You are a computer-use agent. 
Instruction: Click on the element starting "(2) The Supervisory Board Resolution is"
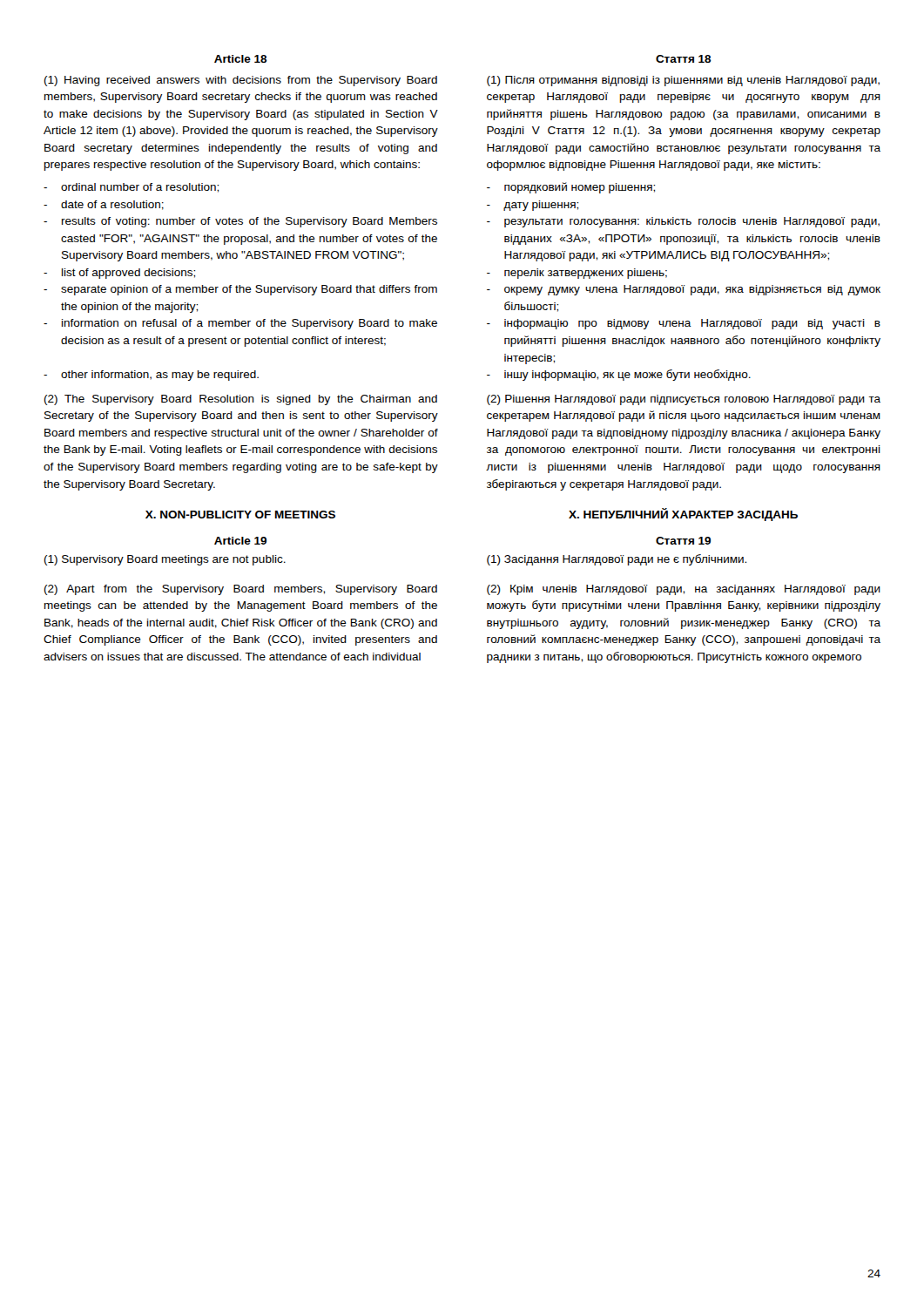coord(241,441)
